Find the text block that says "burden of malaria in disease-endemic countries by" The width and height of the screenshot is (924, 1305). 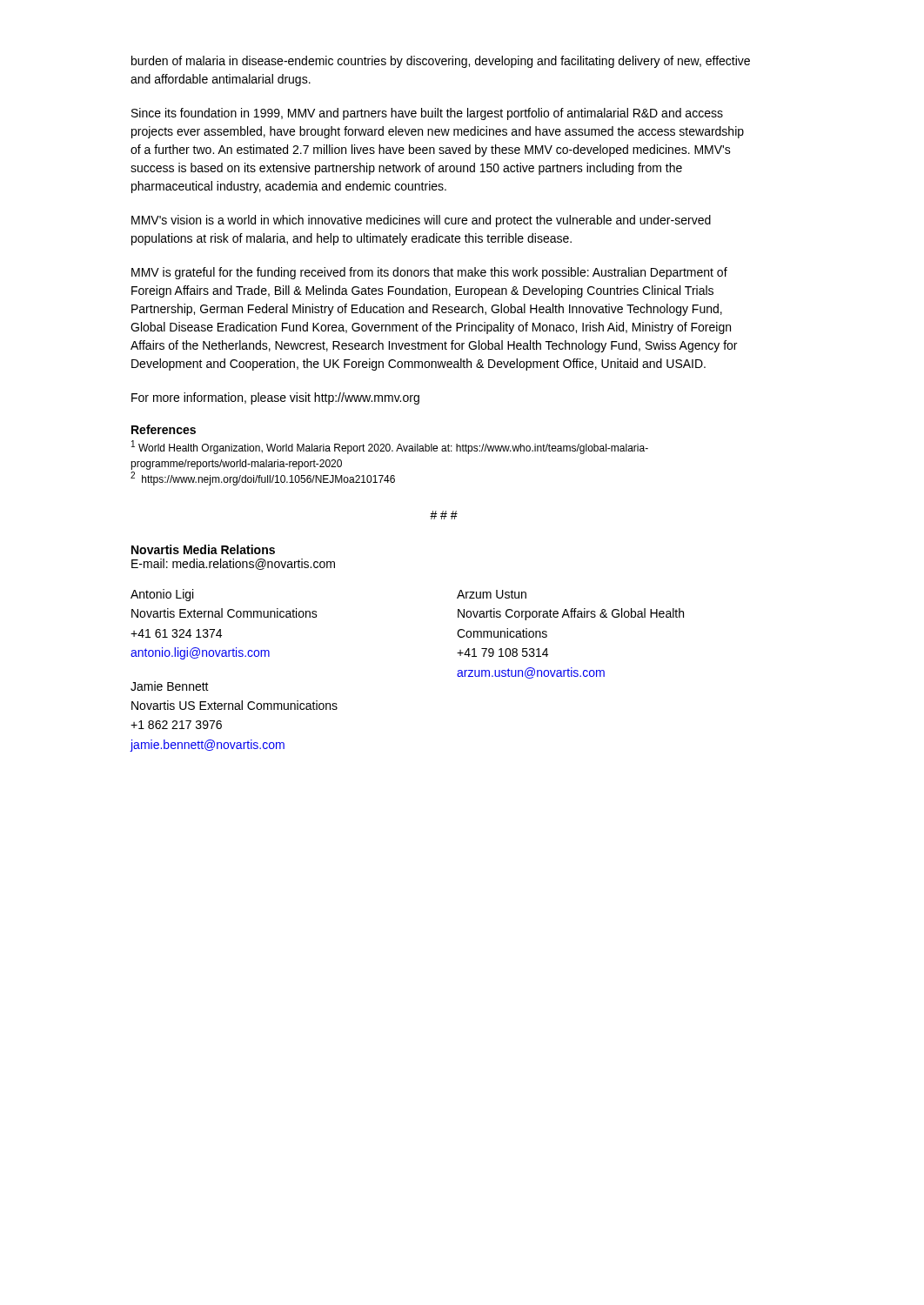tap(440, 70)
